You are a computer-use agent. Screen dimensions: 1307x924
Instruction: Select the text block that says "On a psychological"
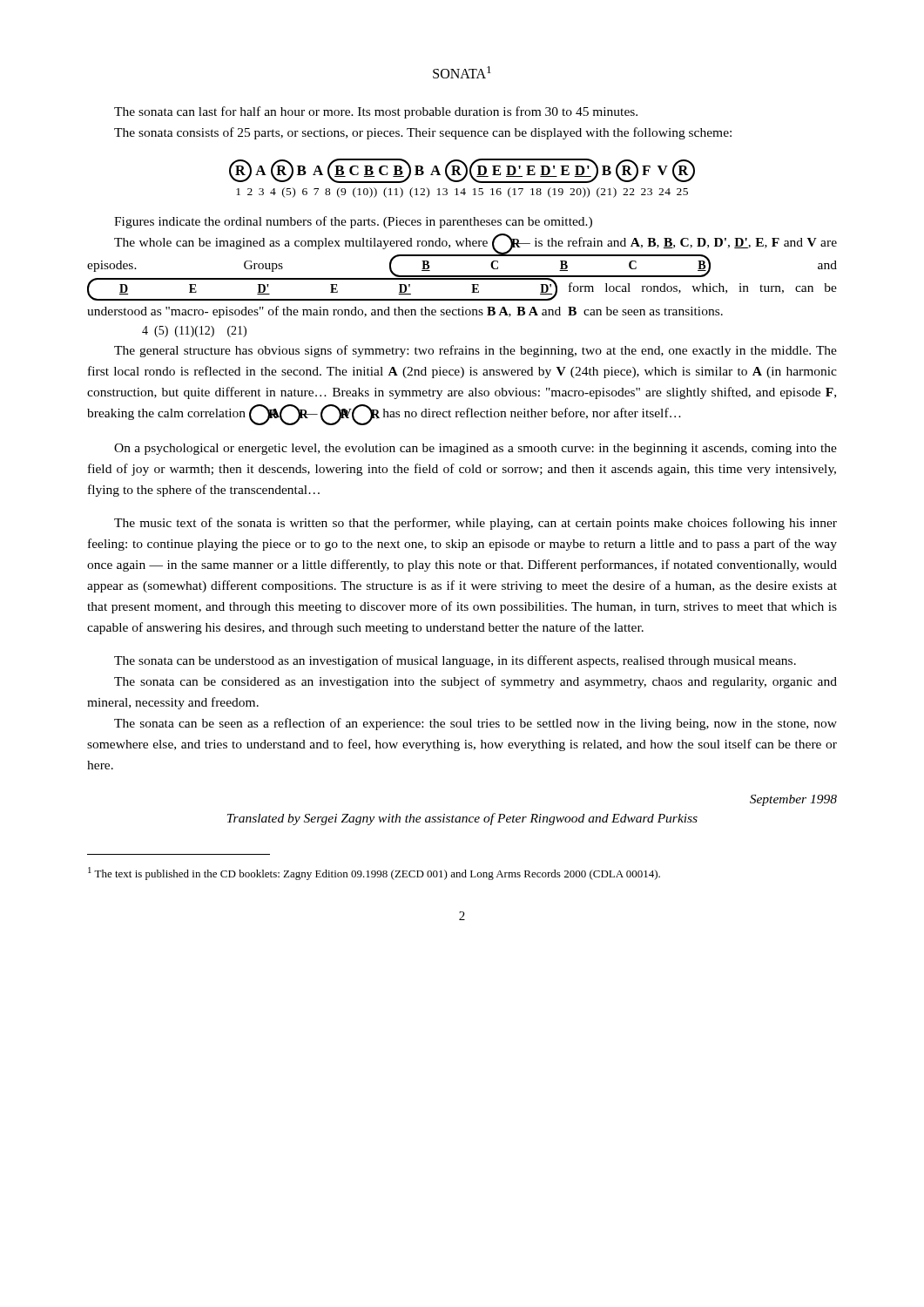[462, 469]
